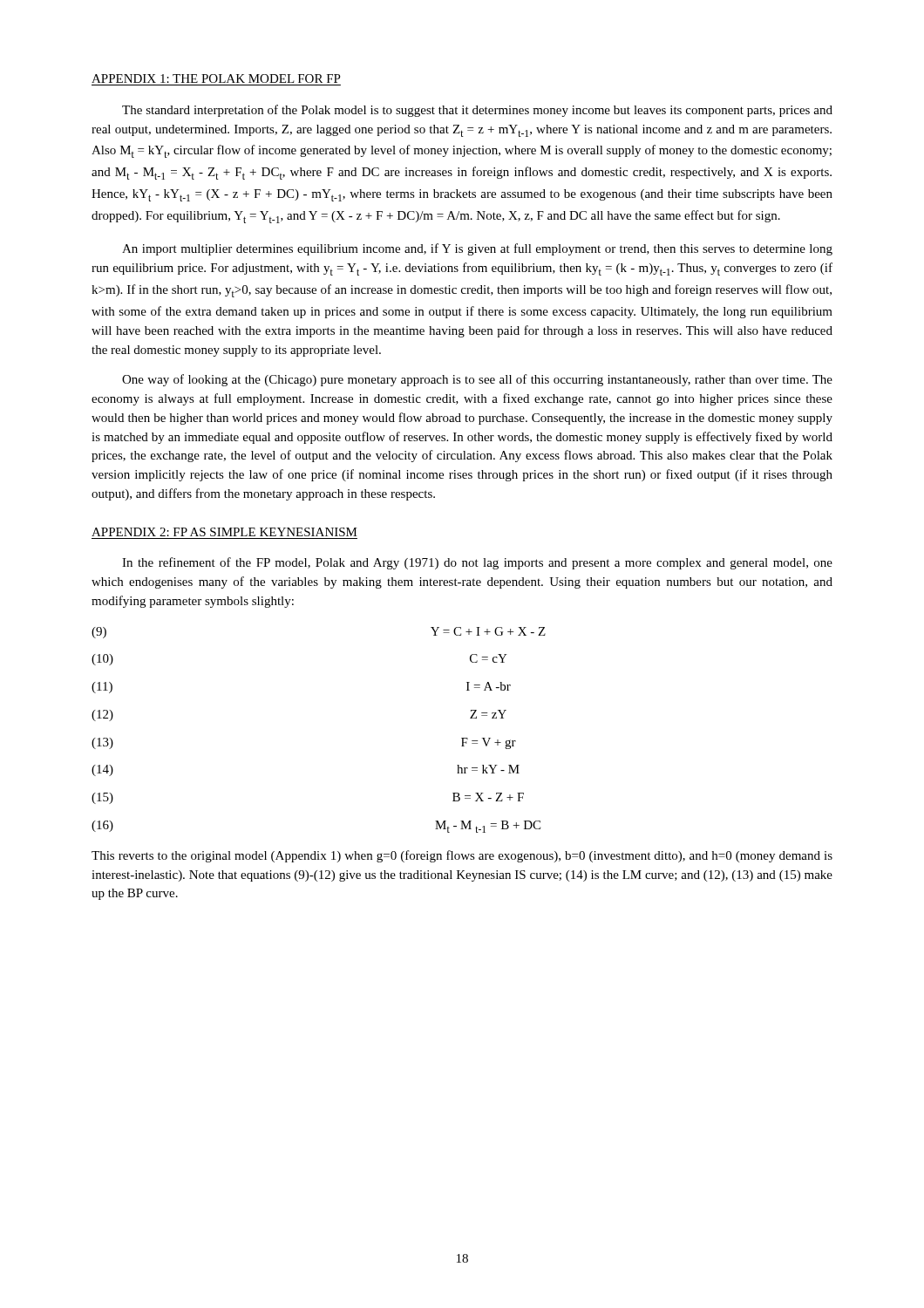Find "(11) I = A -br" on this page
Screen dimensions: 1308x924
[x=462, y=687]
